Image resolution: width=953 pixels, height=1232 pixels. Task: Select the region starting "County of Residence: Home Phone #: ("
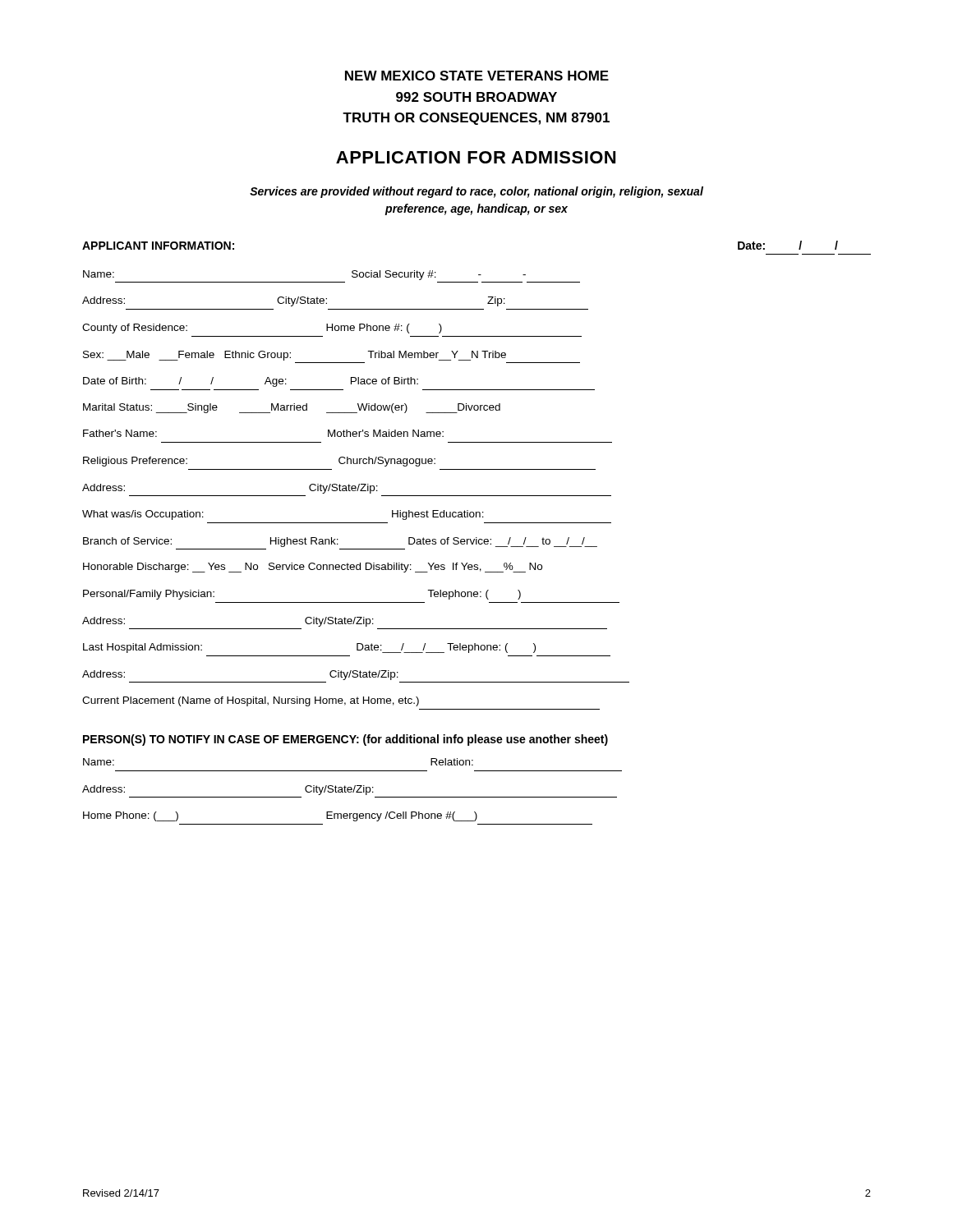pos(332,327)
